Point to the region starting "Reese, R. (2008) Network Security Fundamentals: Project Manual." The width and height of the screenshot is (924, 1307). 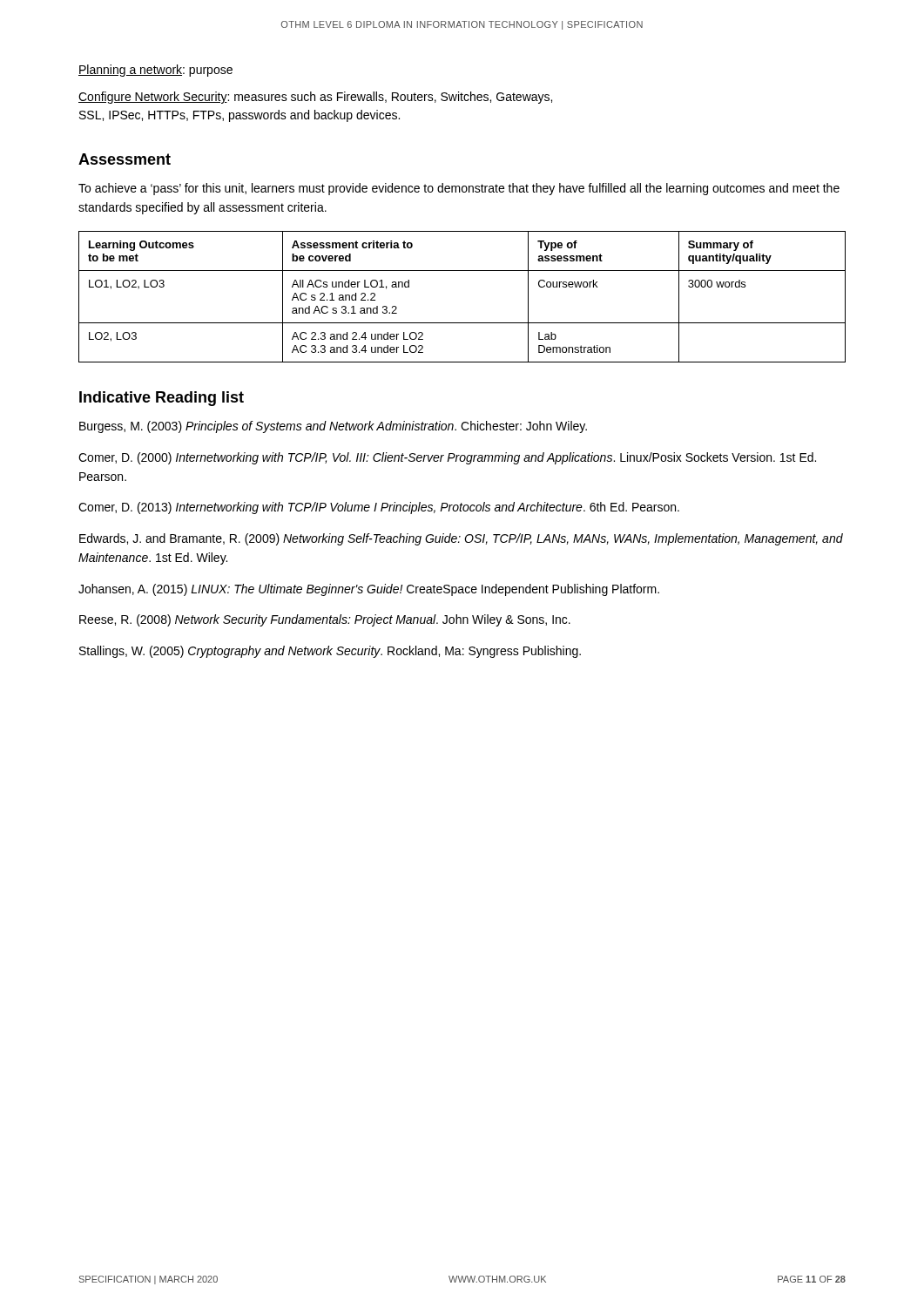[x=325, y=620]
